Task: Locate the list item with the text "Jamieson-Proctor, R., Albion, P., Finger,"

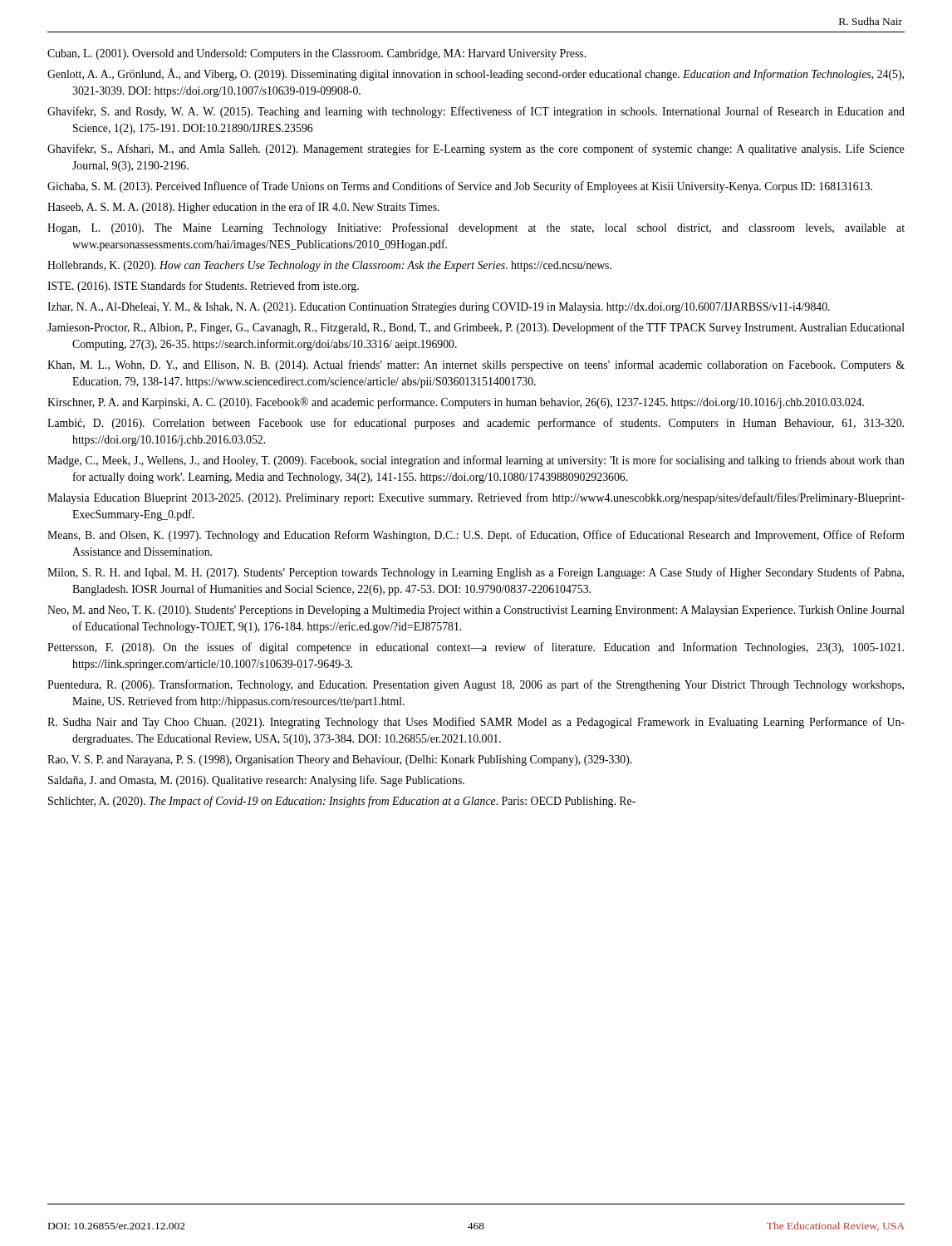Action: (x=476, y=336)
